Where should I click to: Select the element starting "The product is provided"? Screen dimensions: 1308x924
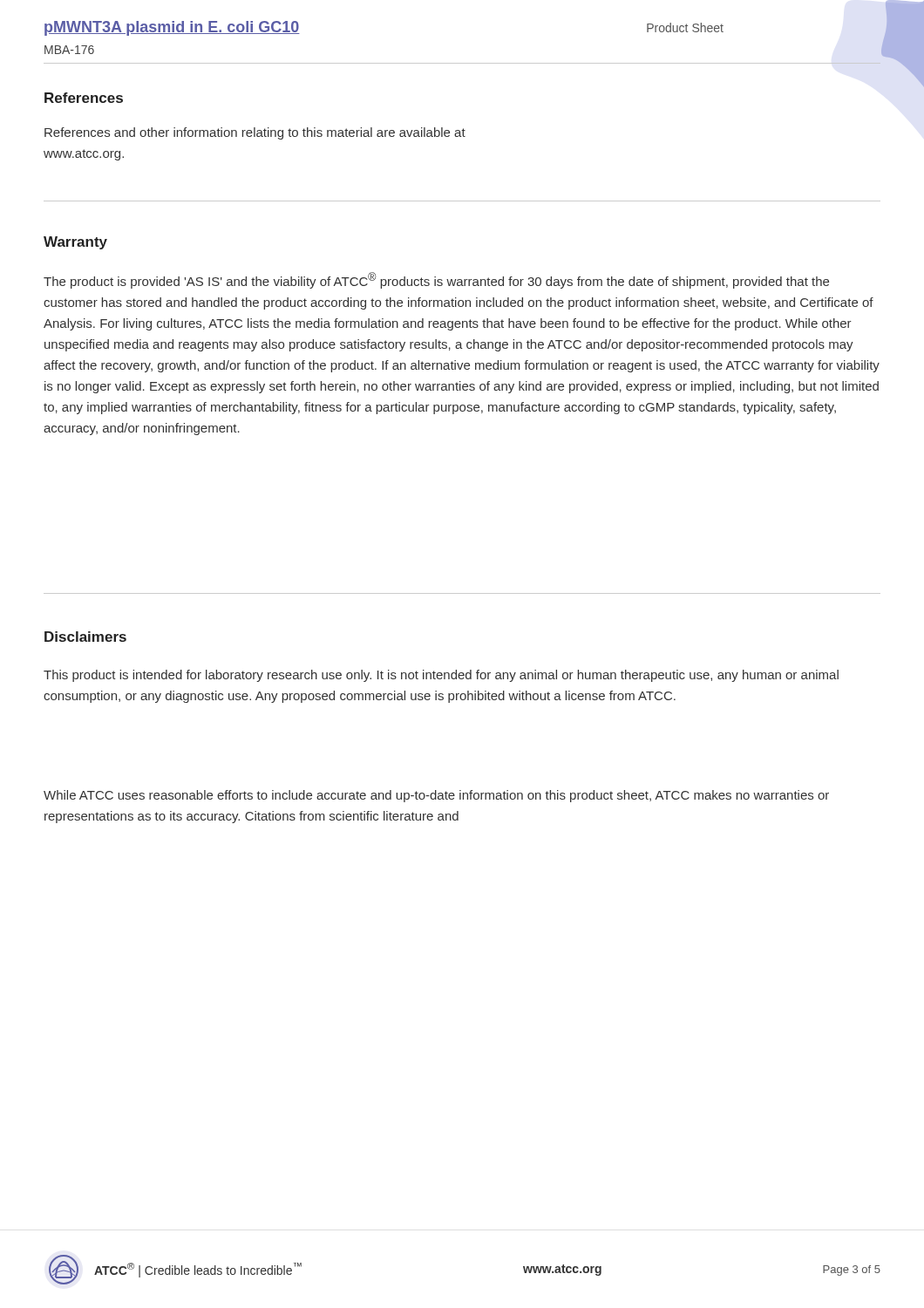click(x=462, y=354)
